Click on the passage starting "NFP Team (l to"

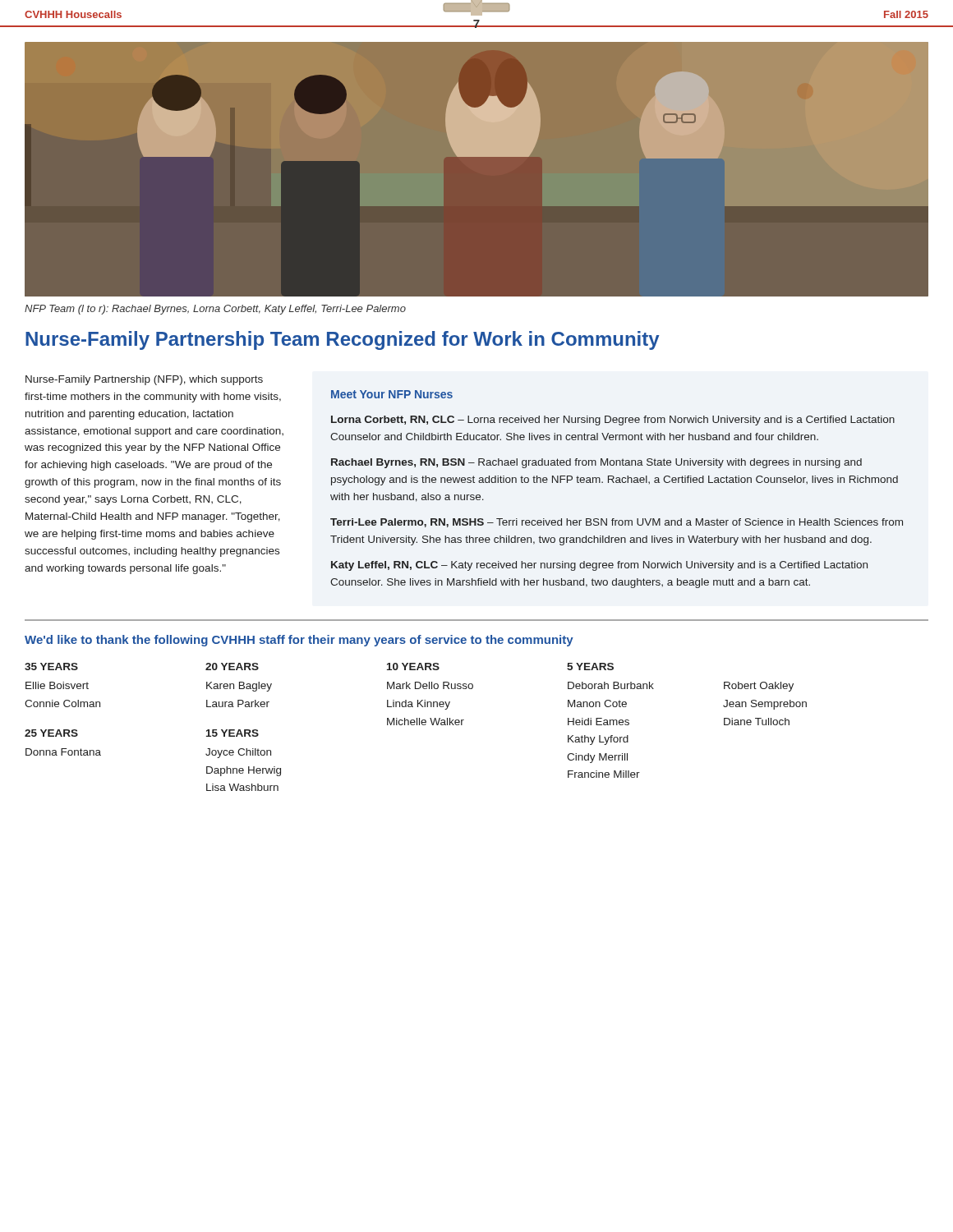pyautogui.click(x=215, y=308)
